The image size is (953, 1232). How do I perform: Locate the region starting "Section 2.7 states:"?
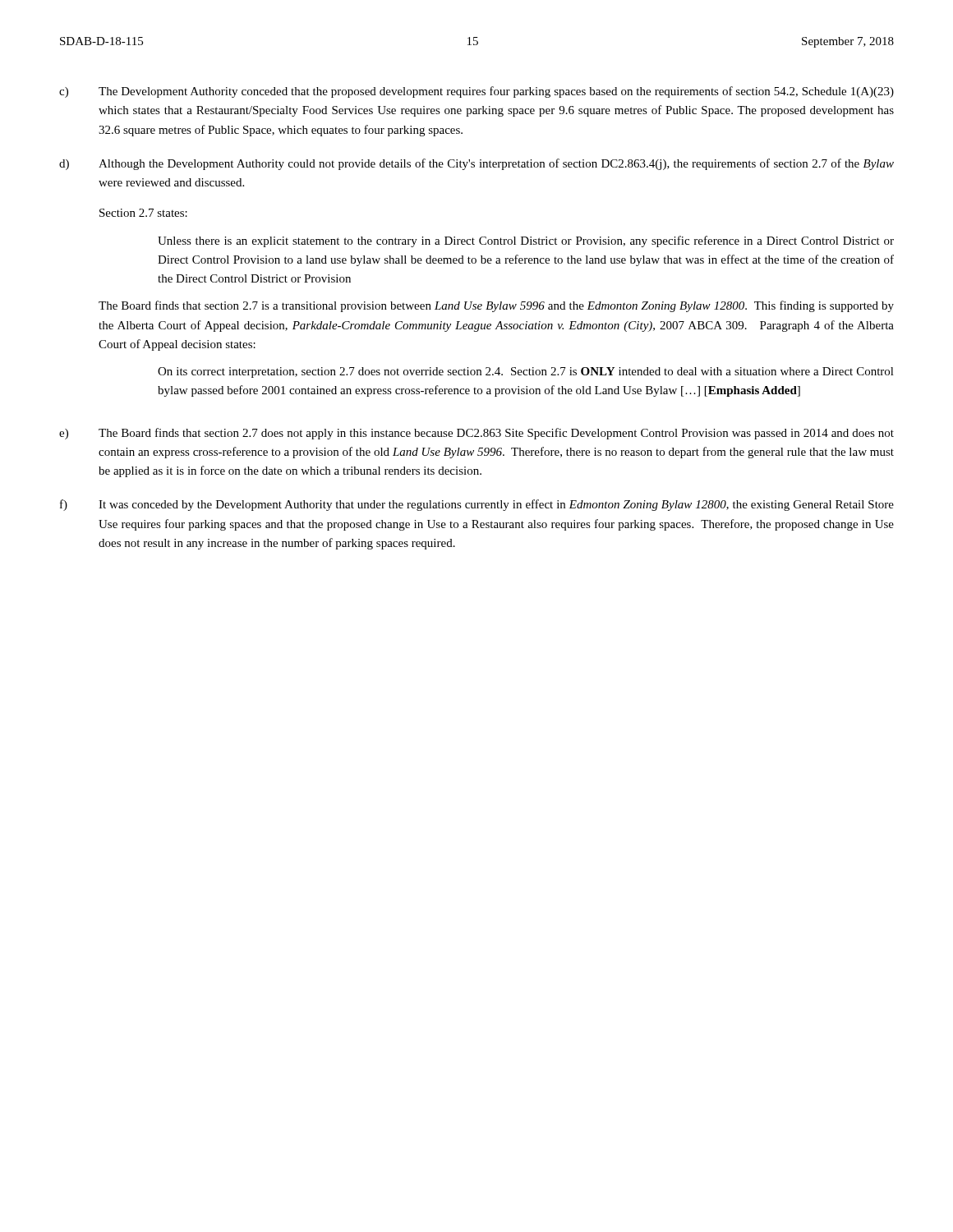tap(143, 213)
